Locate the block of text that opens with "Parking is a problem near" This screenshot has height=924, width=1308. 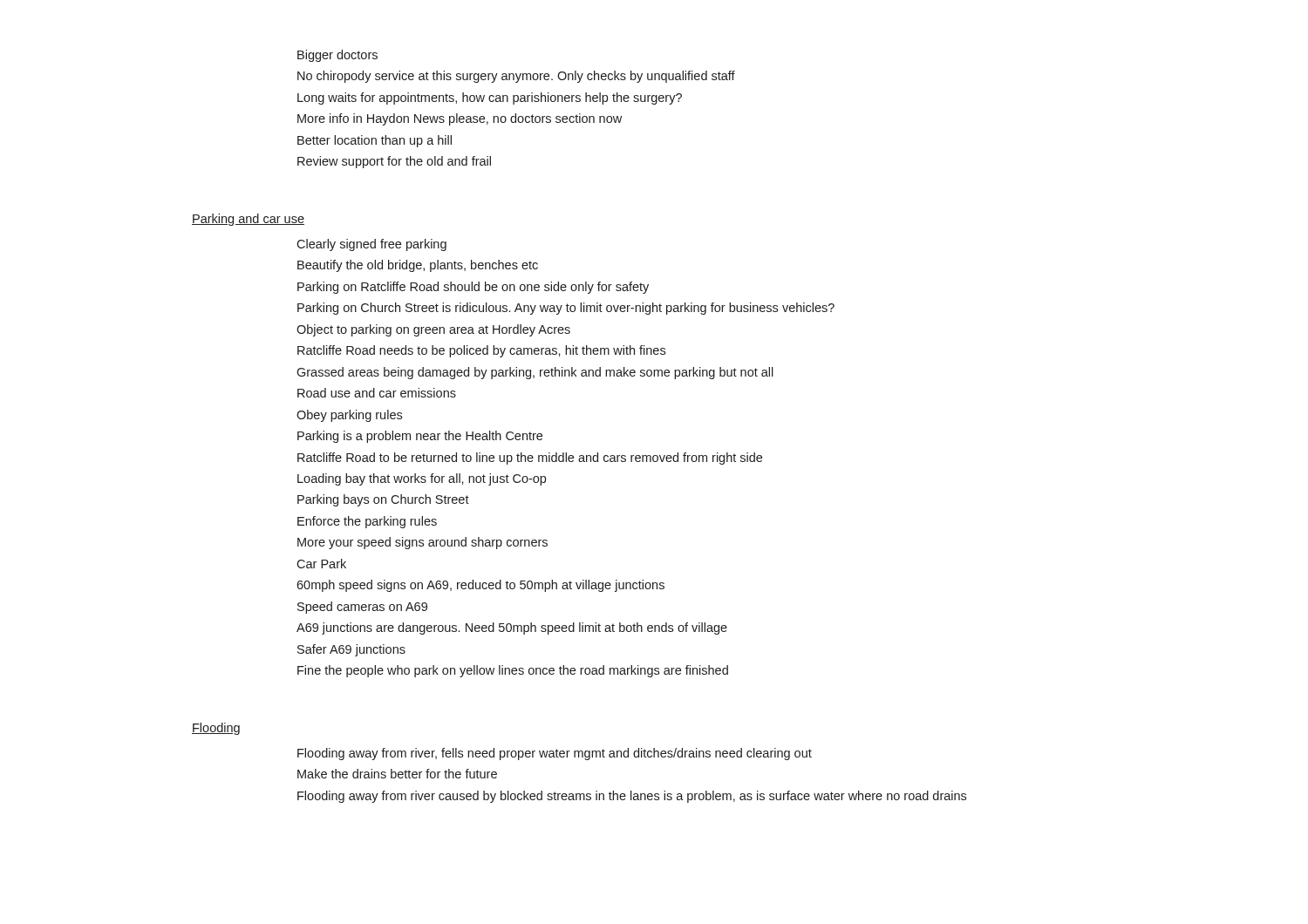420,437
